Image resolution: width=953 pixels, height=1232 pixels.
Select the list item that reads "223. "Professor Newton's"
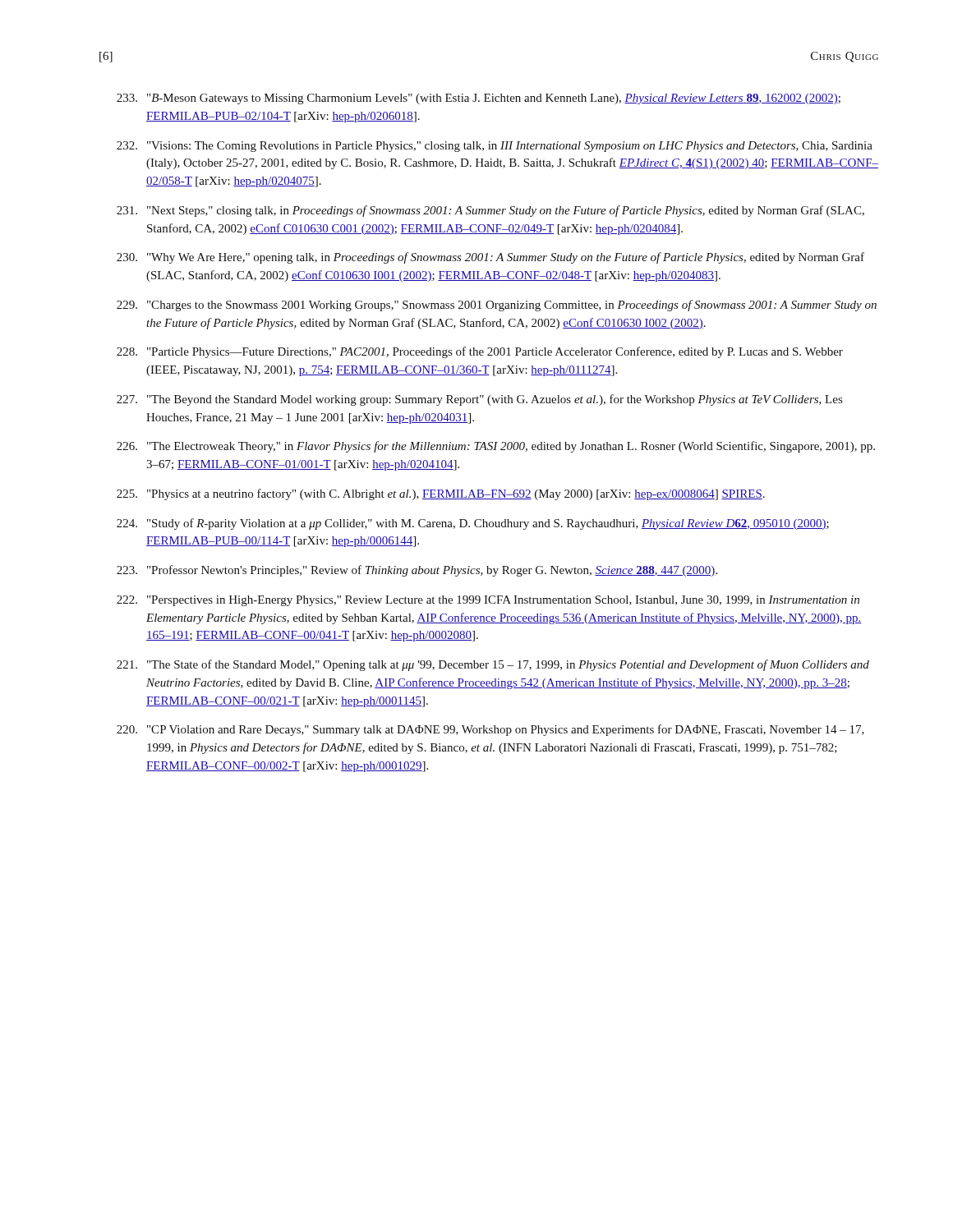point(489,571)
